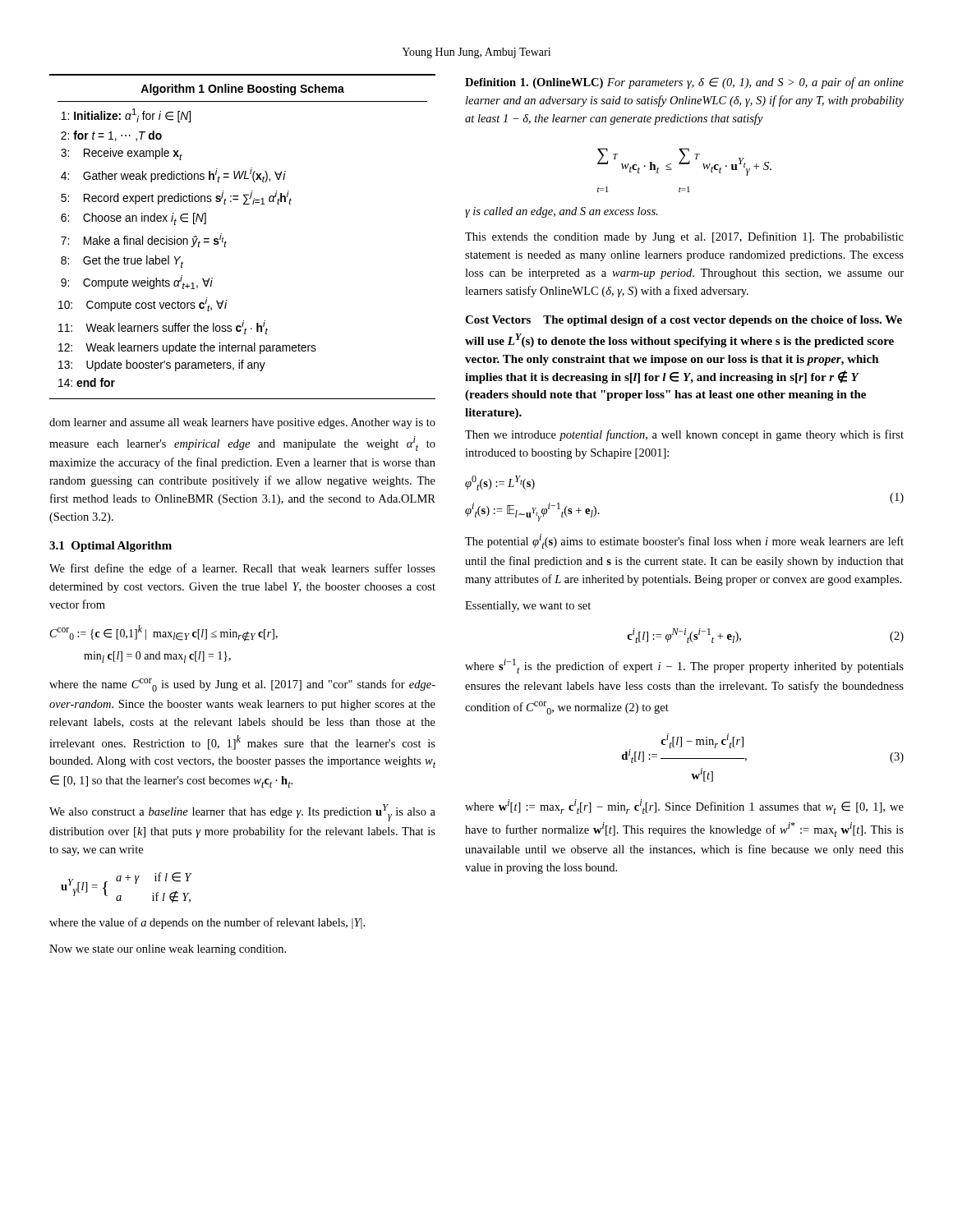Locate the text that says "Essentially, we want to set"
The width and height of the screenshot is (953, 1232).
pos(528,605)
